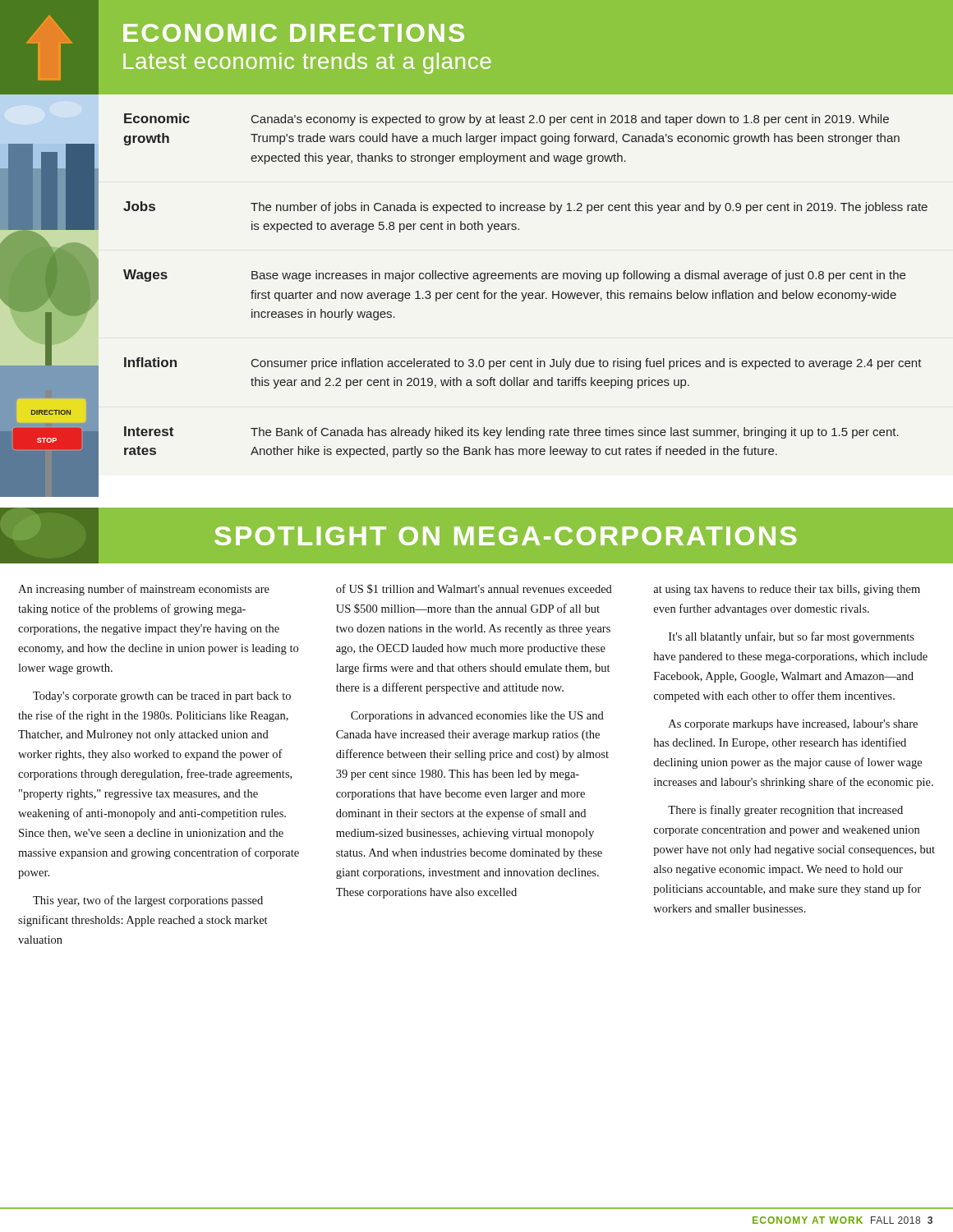Locate the table with the text "Economicgrowth Canada's economy is"

[526, 285]
